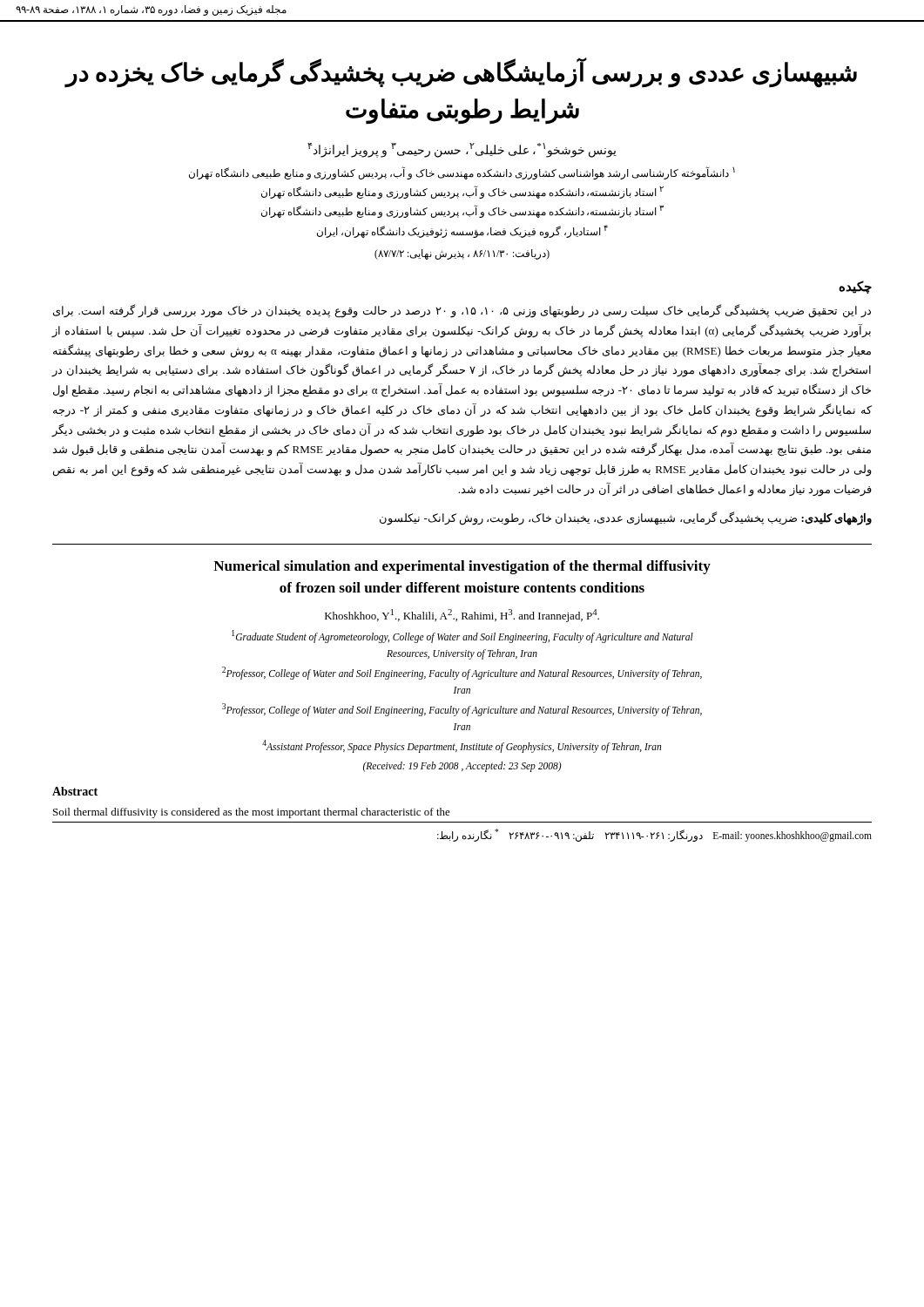This screenshot has width=924, height=1307.
Task: Select the element starting "(دریافت: ۸۶/۱۱/۳۰ ، پذیرش نهایی:"
Action: pyautogui.click(x=462, y=254)
